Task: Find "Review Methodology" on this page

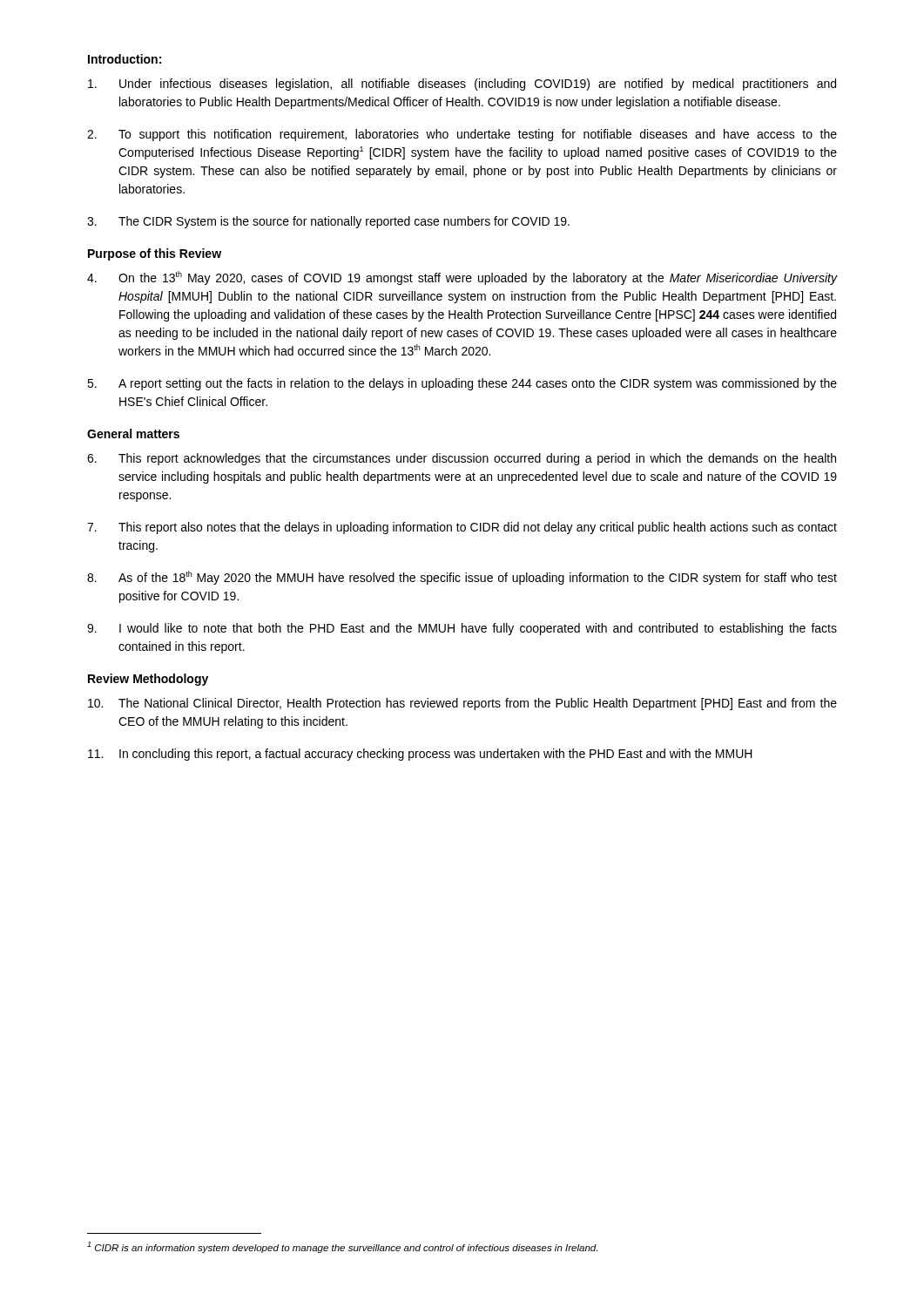Action: tap(148, 679)
